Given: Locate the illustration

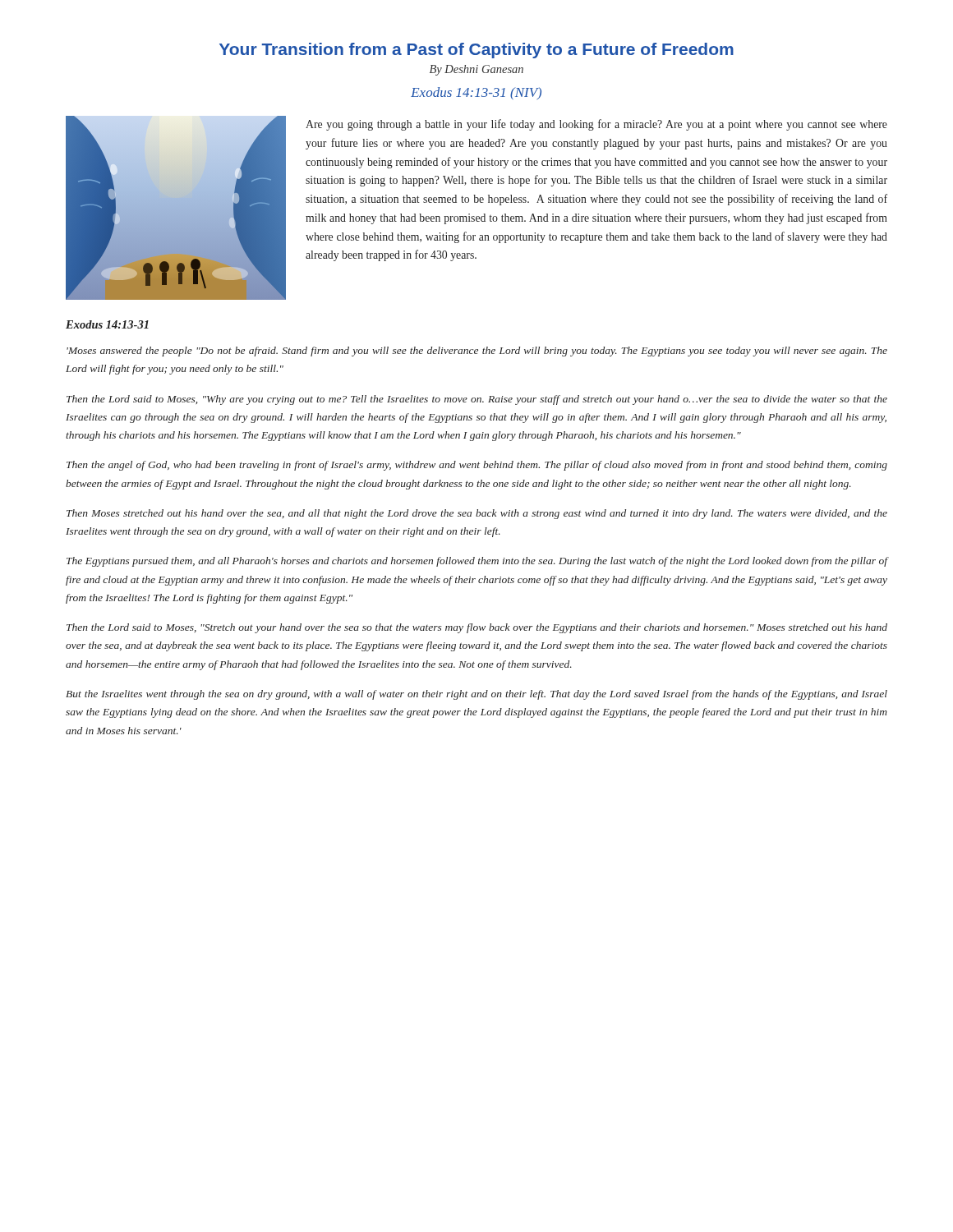Looking at the screenshot, I should [176, 209].
